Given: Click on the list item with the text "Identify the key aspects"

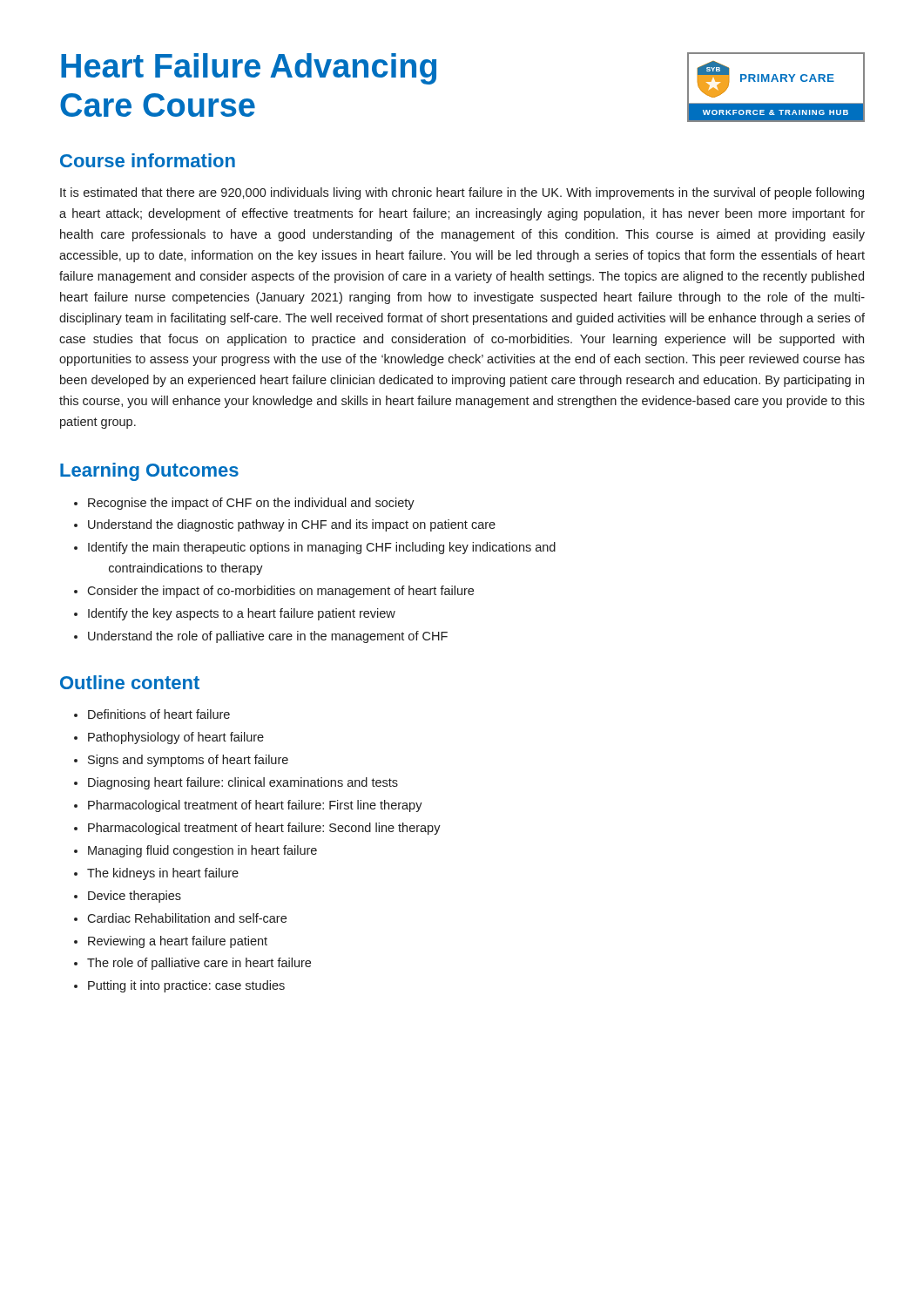Looking at the screenshot, I should (x=241, y=614).
